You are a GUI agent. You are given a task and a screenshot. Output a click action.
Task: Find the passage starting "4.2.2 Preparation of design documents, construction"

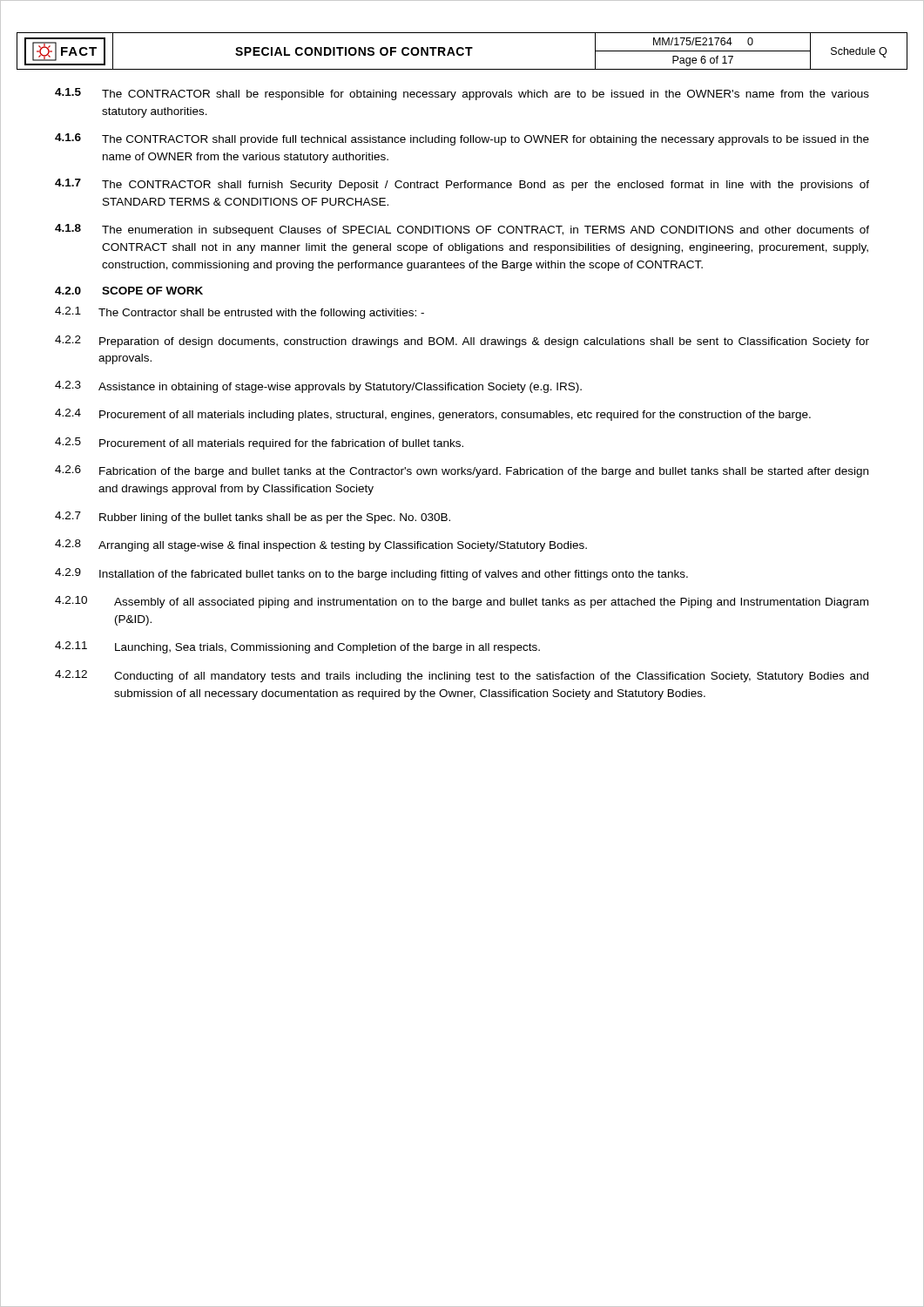tap(462, 350)
